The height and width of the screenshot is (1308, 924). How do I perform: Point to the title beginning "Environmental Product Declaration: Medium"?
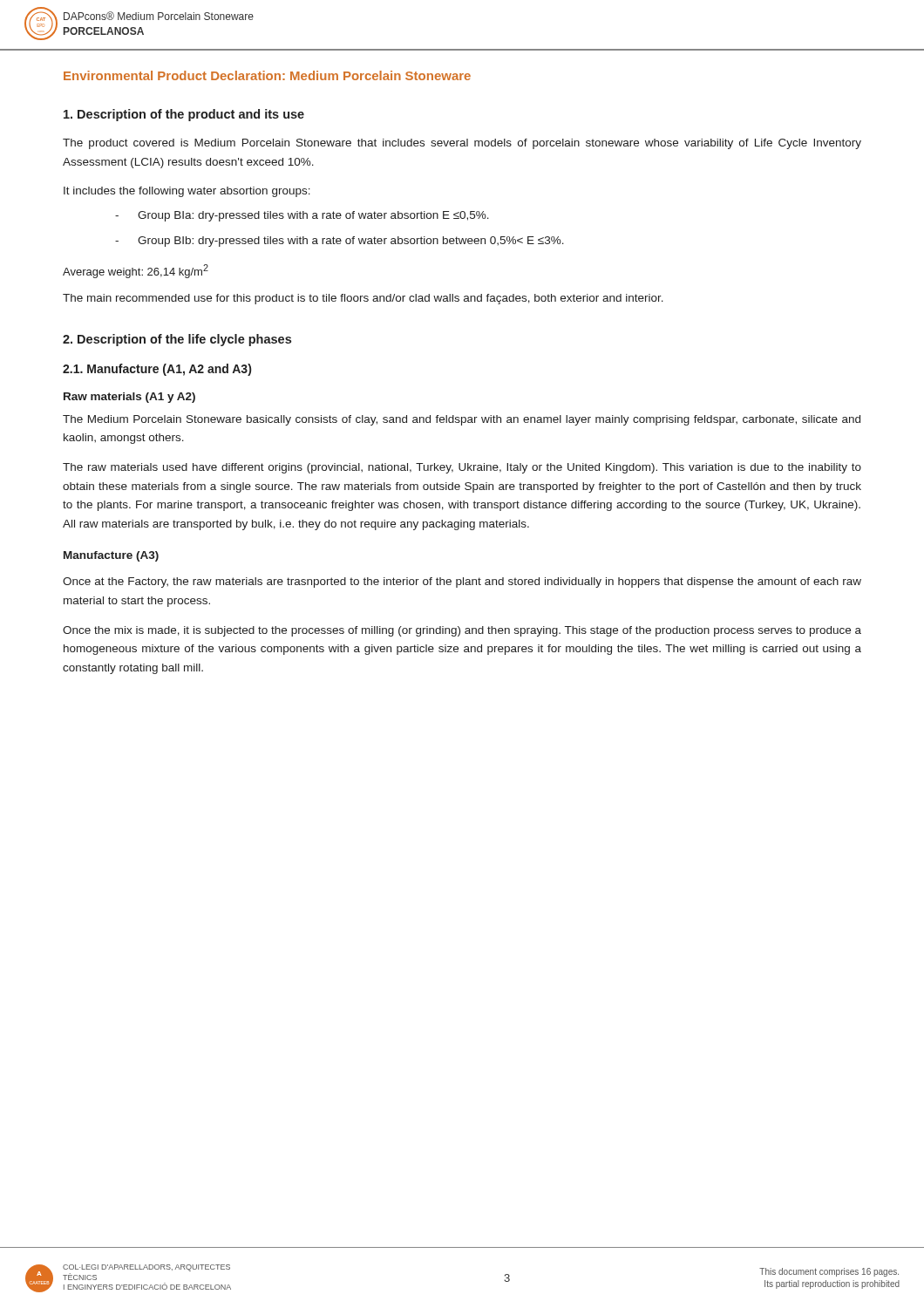tap(267, 75)
